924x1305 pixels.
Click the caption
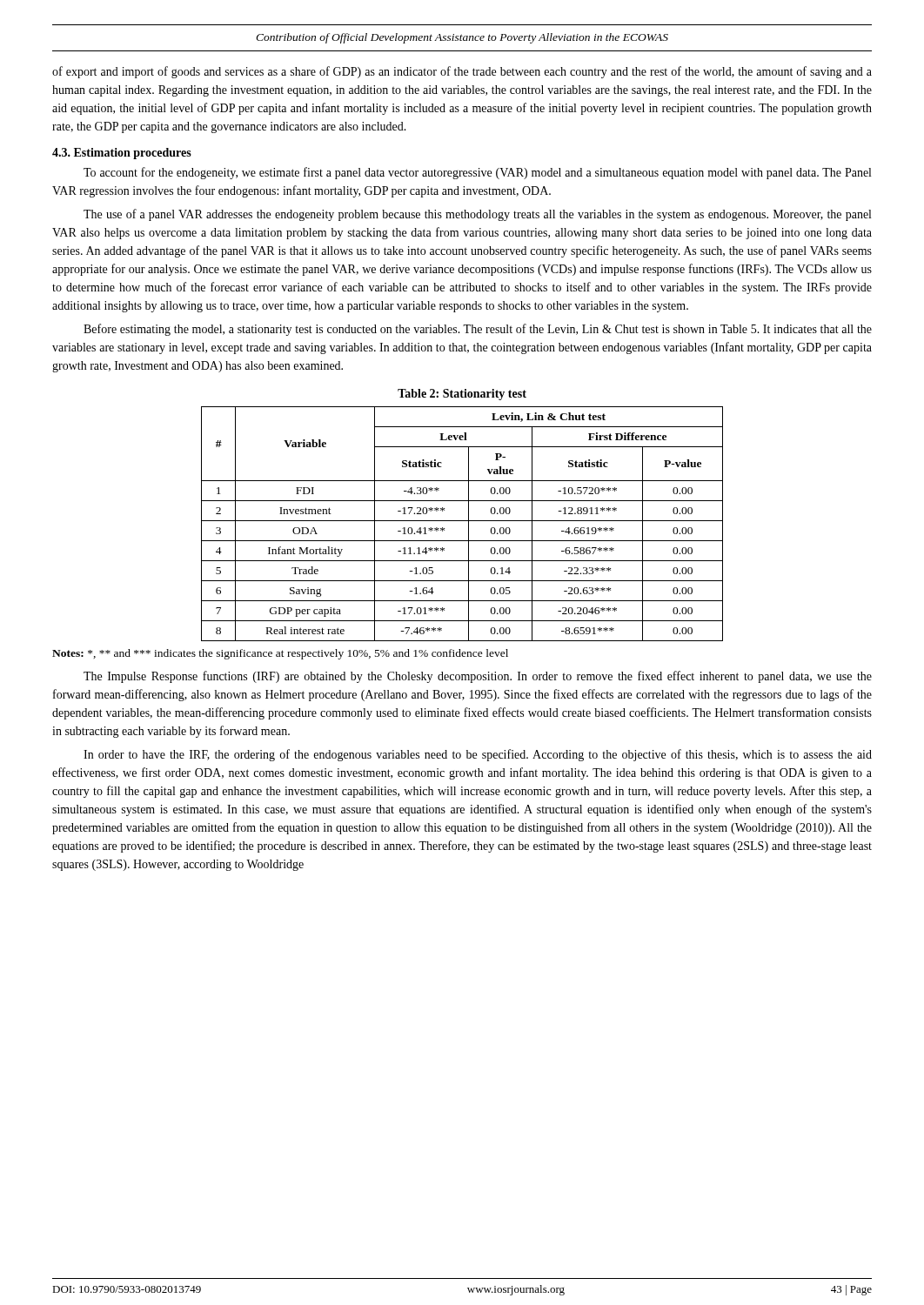(462, 394)
